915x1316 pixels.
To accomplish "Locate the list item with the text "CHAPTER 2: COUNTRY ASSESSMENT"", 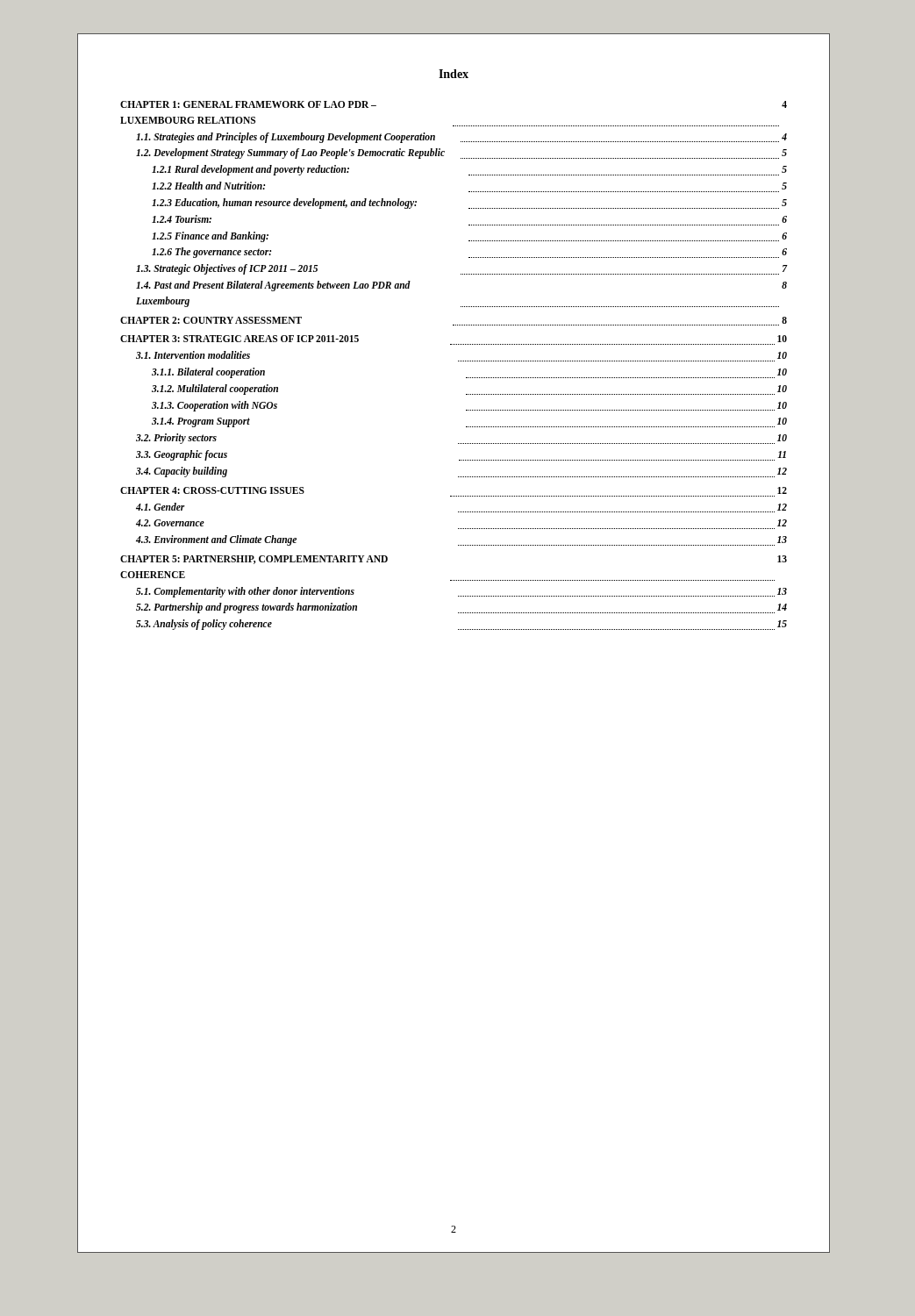I will coord(454,321).
